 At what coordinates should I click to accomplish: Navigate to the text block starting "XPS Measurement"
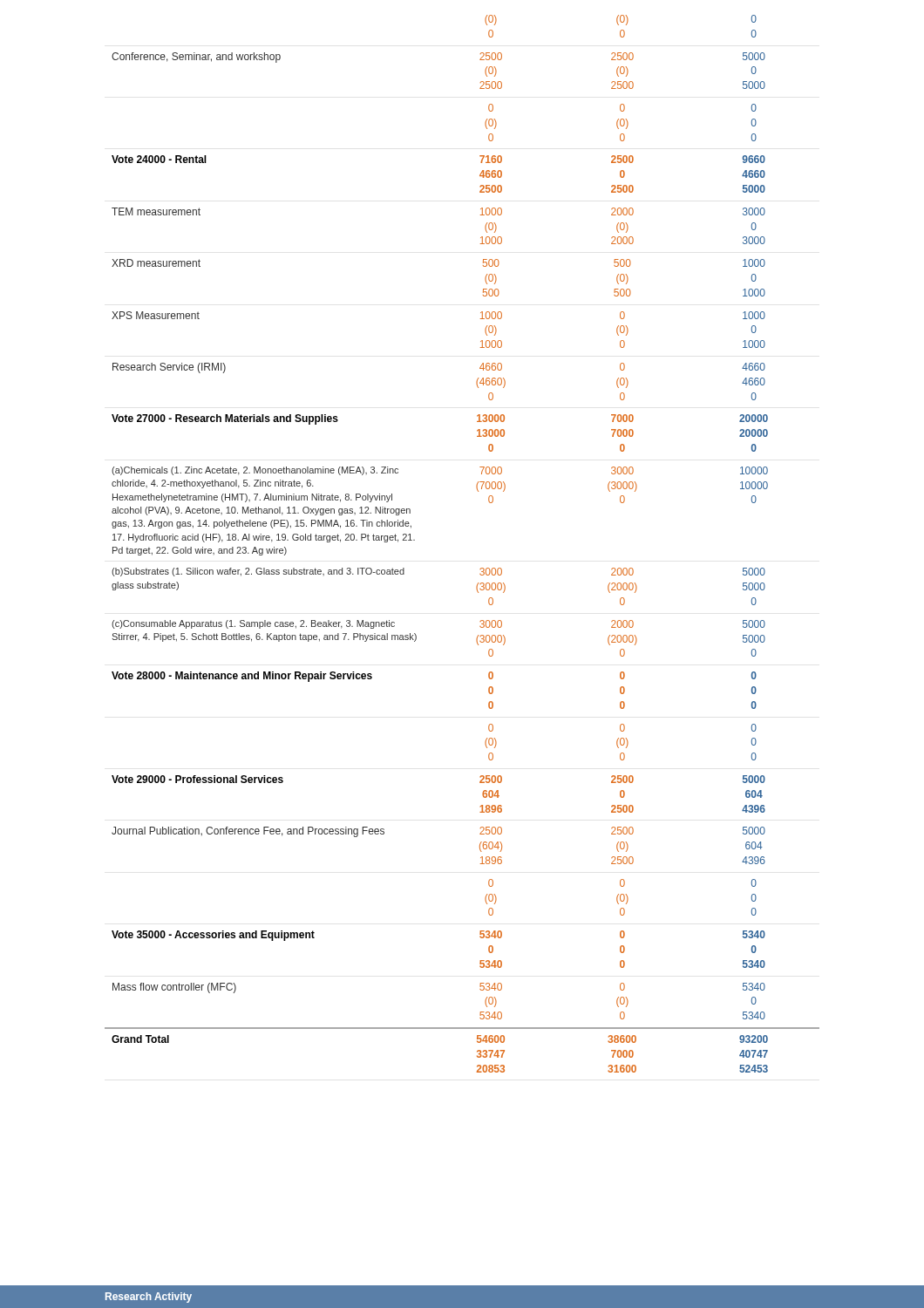point(156,315)
